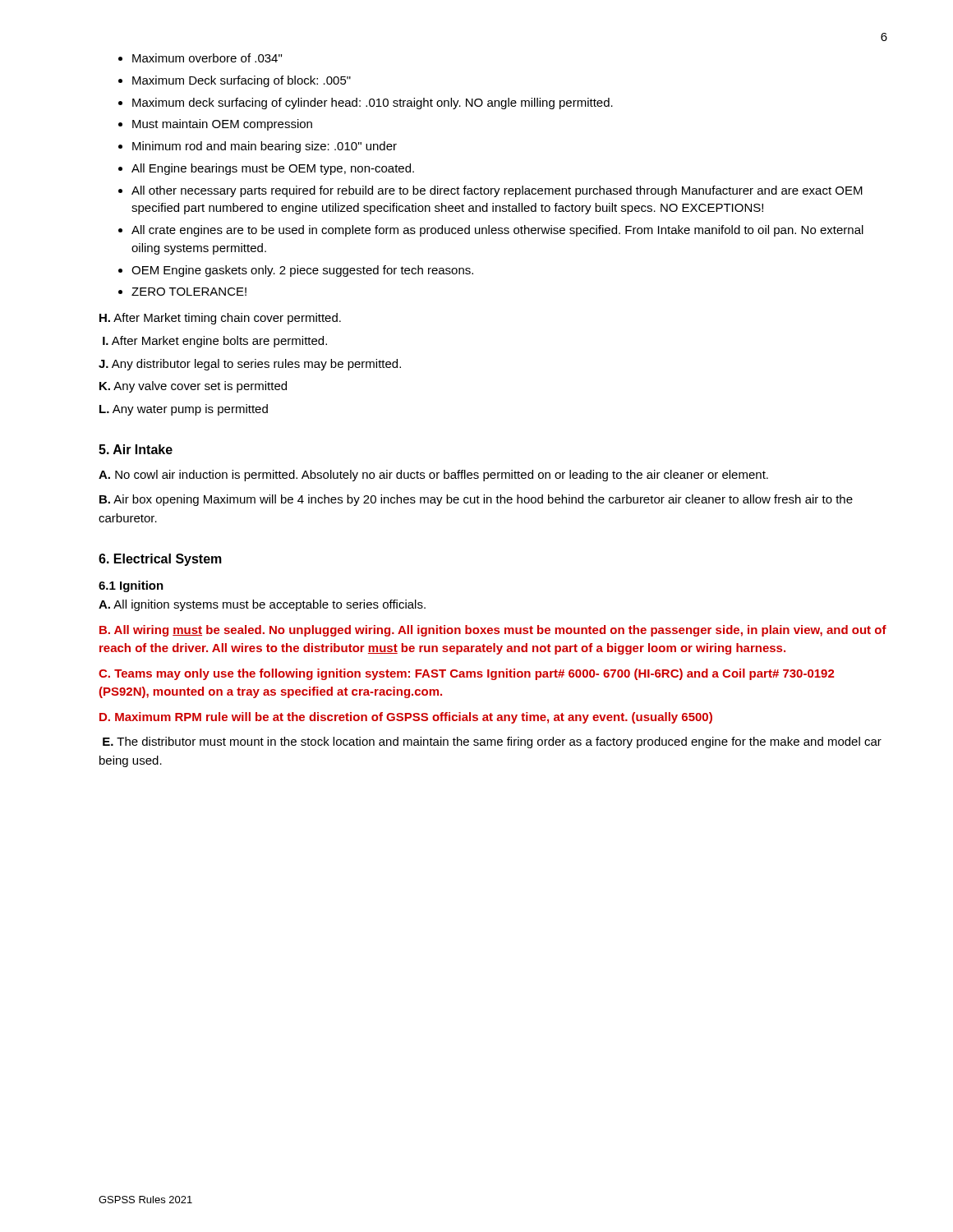Find the passage starting "ZERO TOLERANCE!"
The height and width of the screenshot is (1232, 953).
(189, 291)
